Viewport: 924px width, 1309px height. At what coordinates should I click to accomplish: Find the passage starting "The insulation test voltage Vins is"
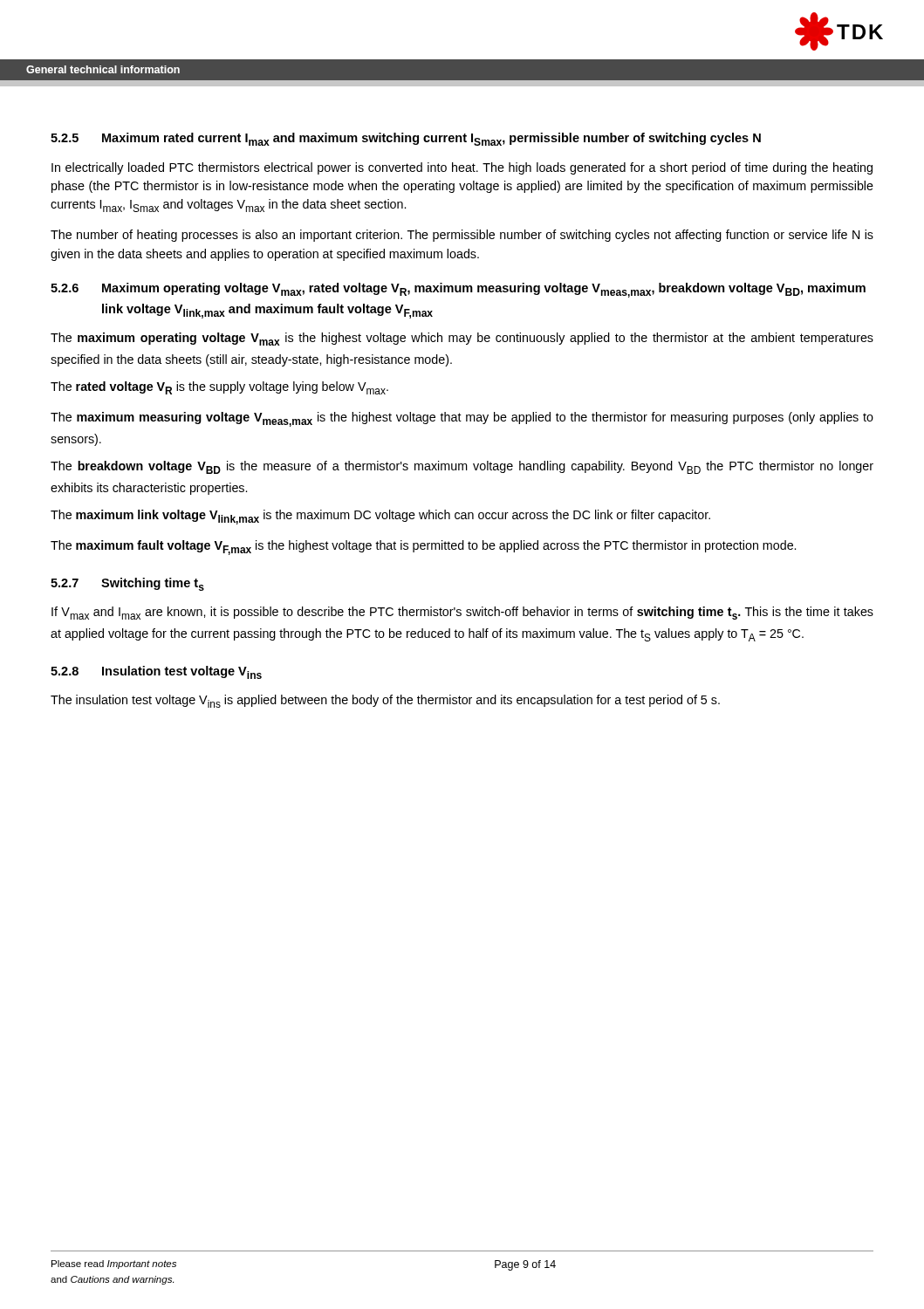tap(386, 702)
